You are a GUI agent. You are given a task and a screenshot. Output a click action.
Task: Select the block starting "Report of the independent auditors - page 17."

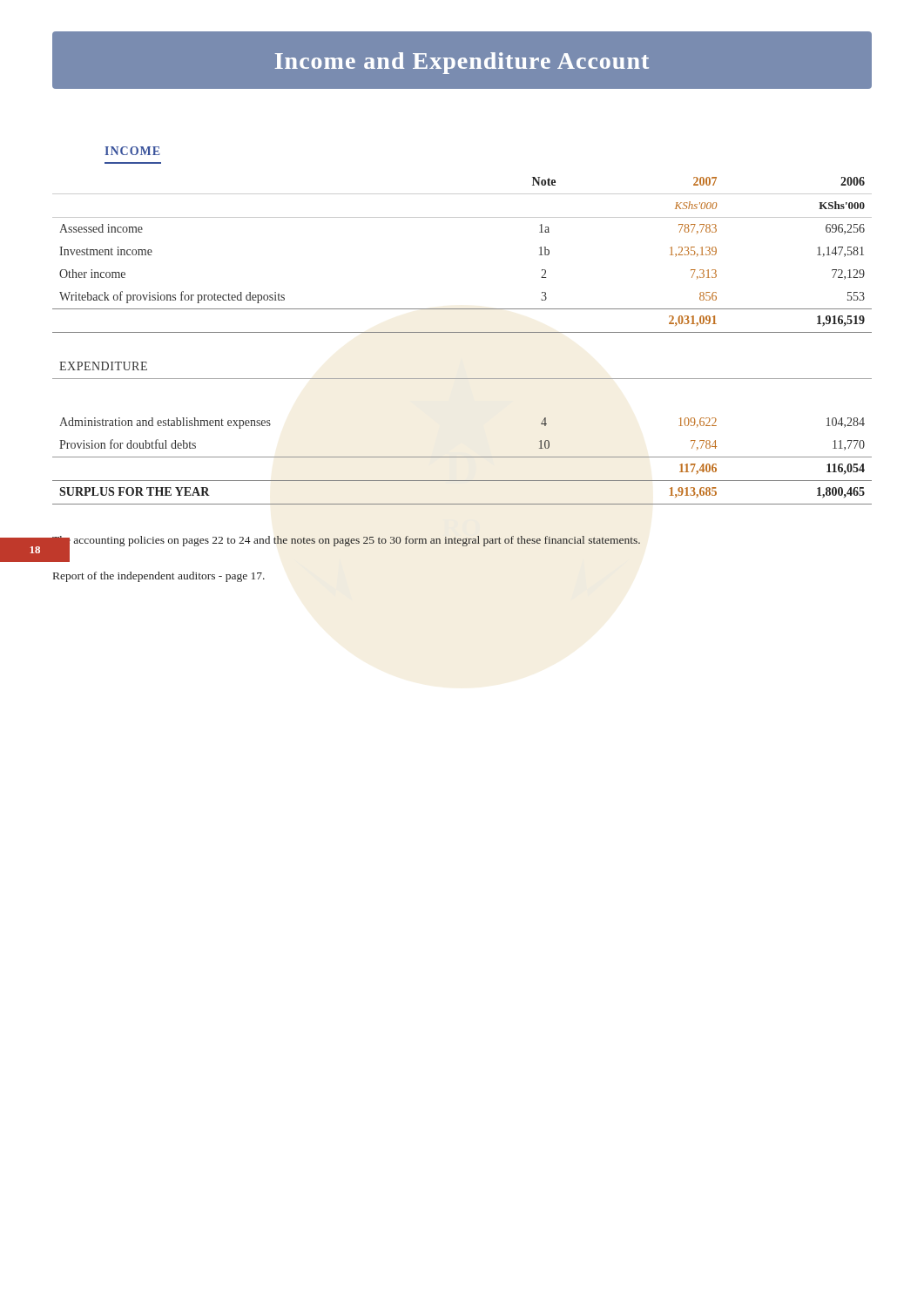(x=159, y=575)
